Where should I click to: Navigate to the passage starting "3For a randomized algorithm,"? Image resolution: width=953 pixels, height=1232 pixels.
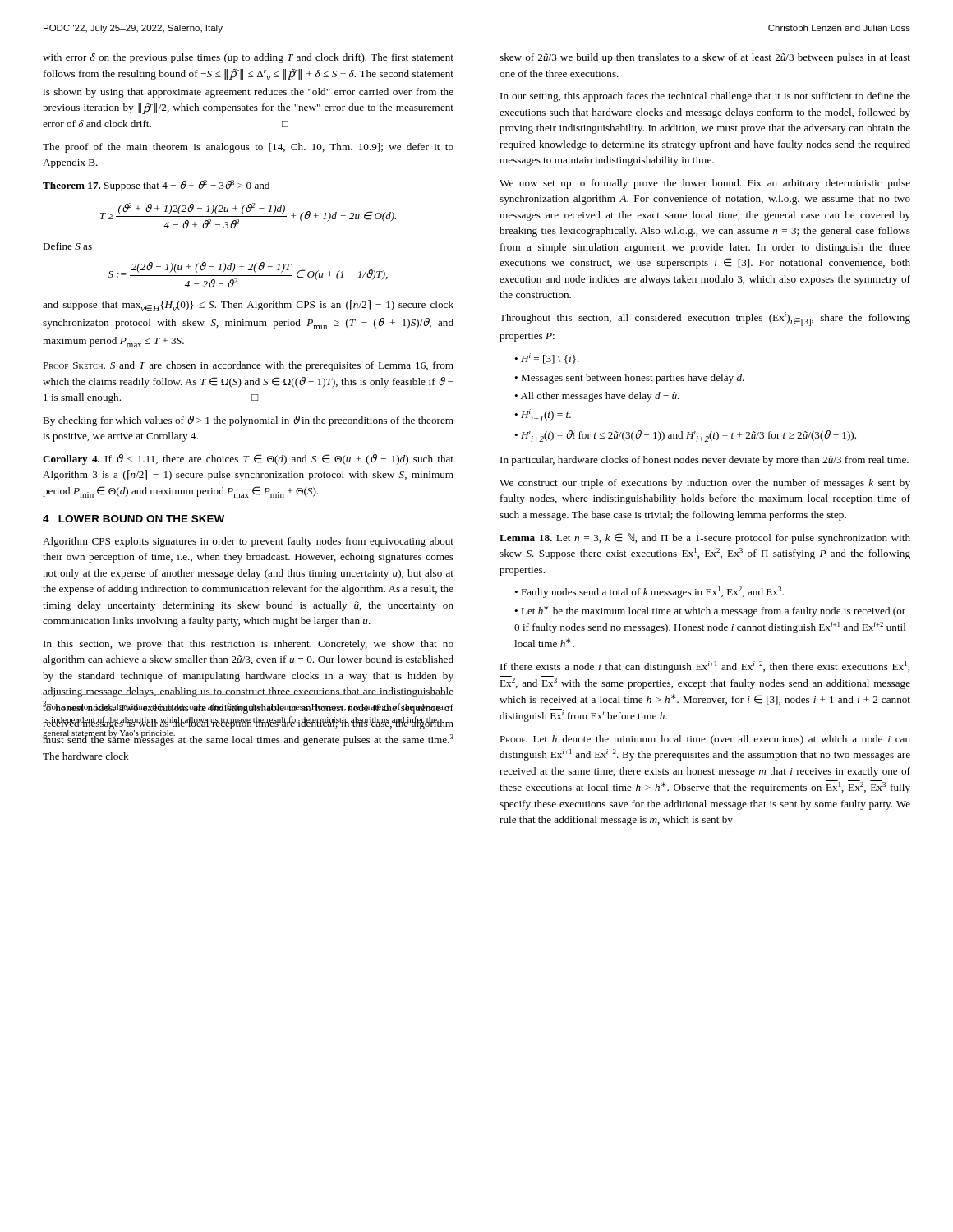click(x=247, y=718)
